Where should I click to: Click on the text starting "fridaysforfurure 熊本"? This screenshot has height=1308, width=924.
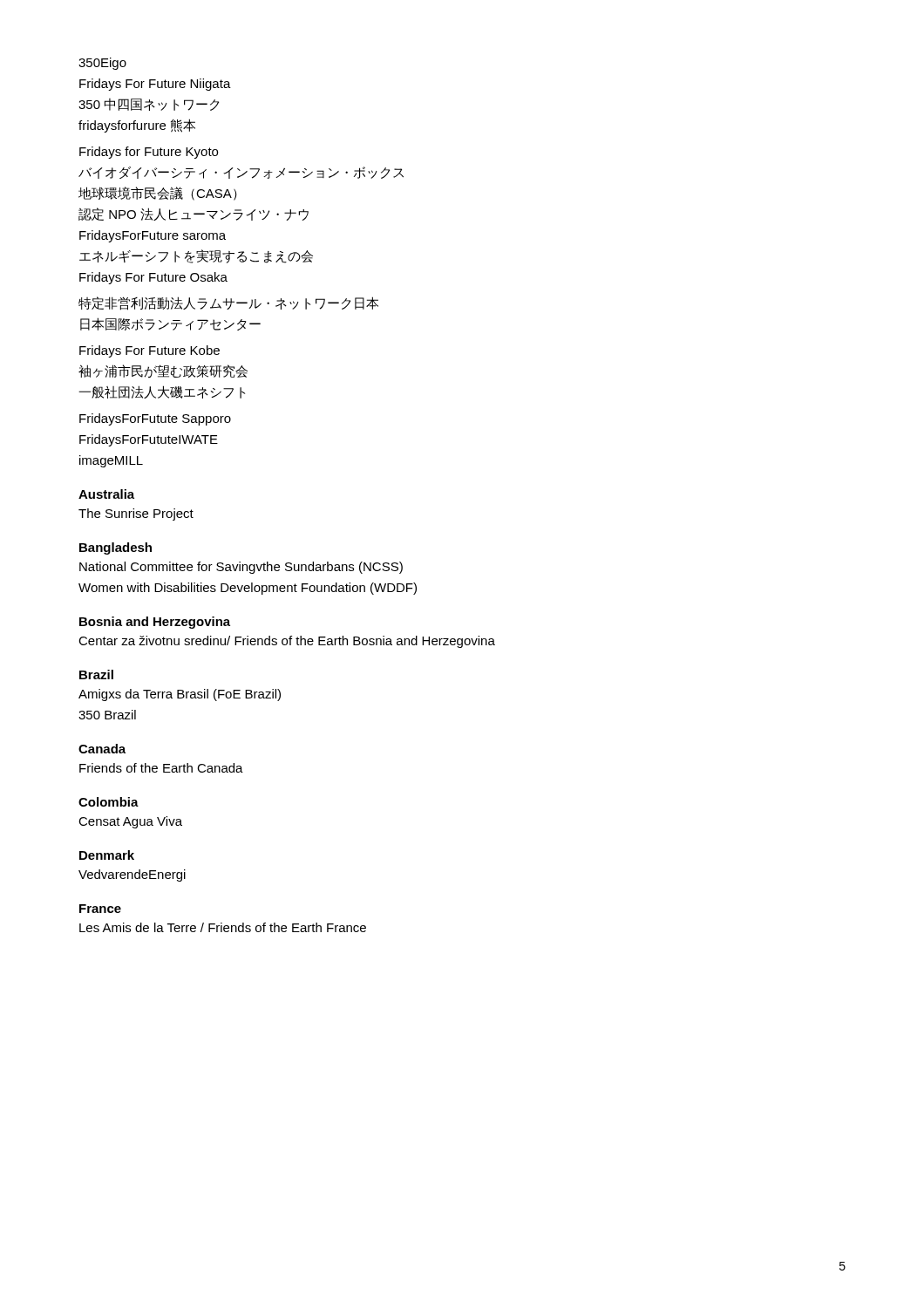point(137,125)
